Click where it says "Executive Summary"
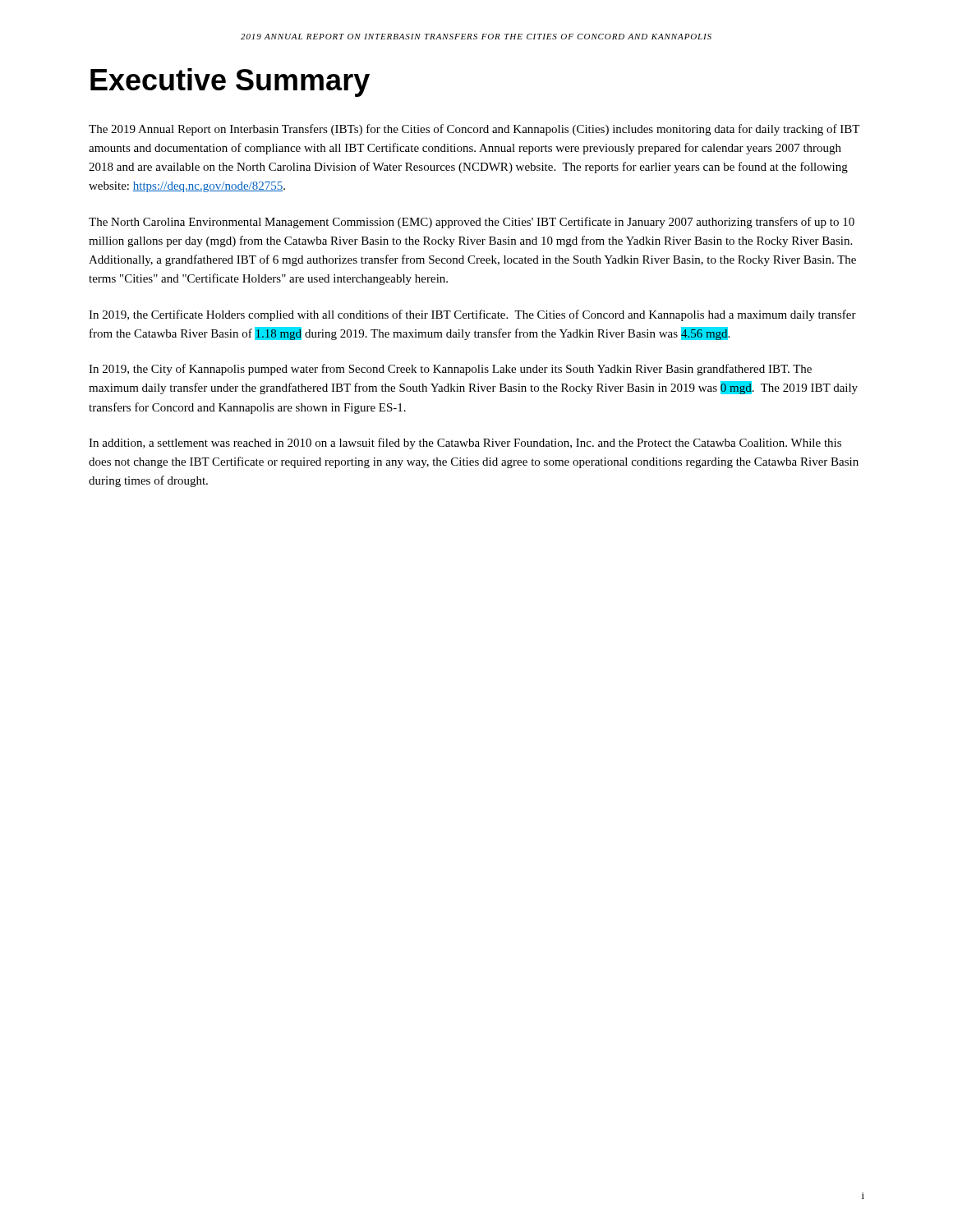 tap(229, 80)
